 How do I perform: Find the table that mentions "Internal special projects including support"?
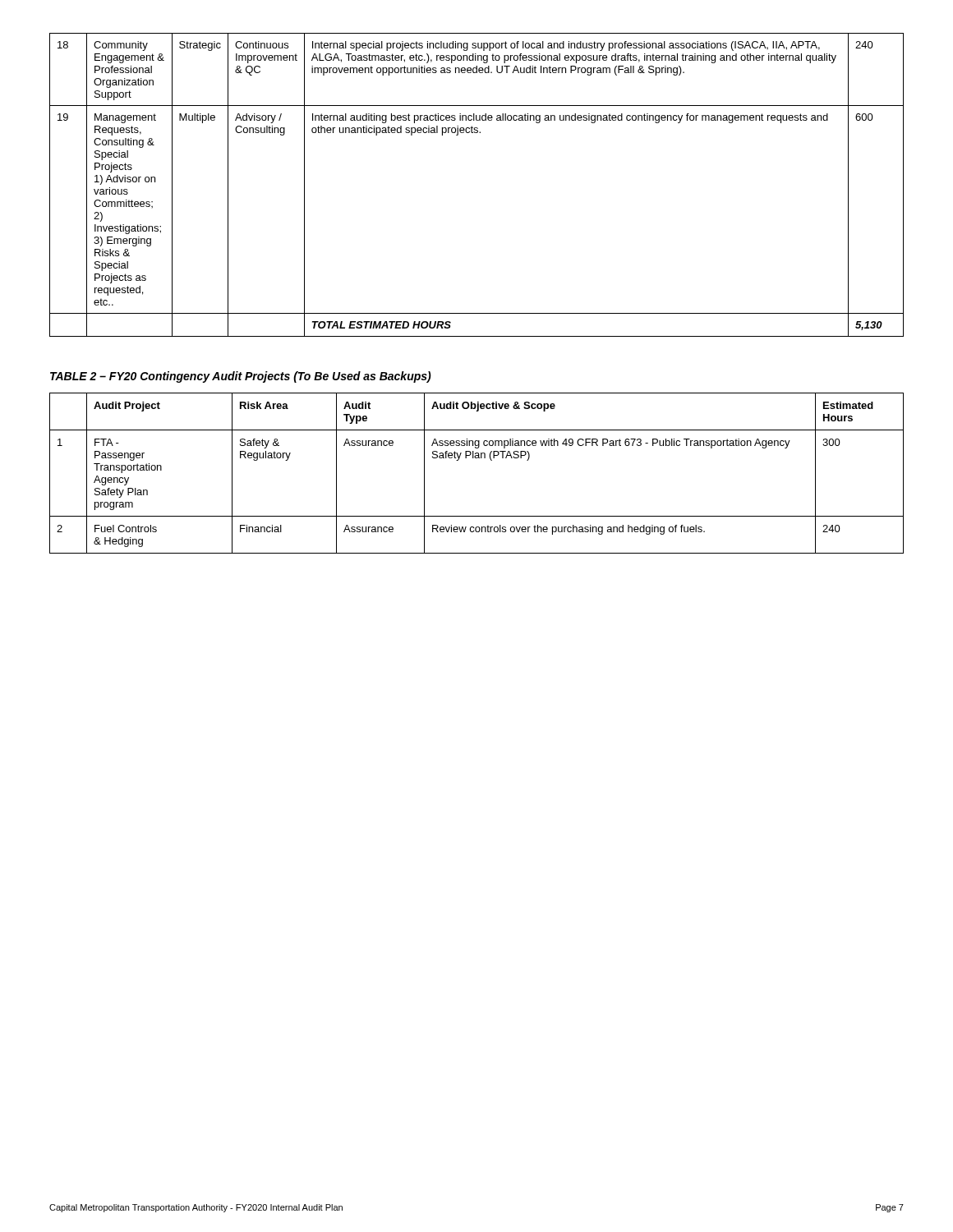click(x=476, y=185)
